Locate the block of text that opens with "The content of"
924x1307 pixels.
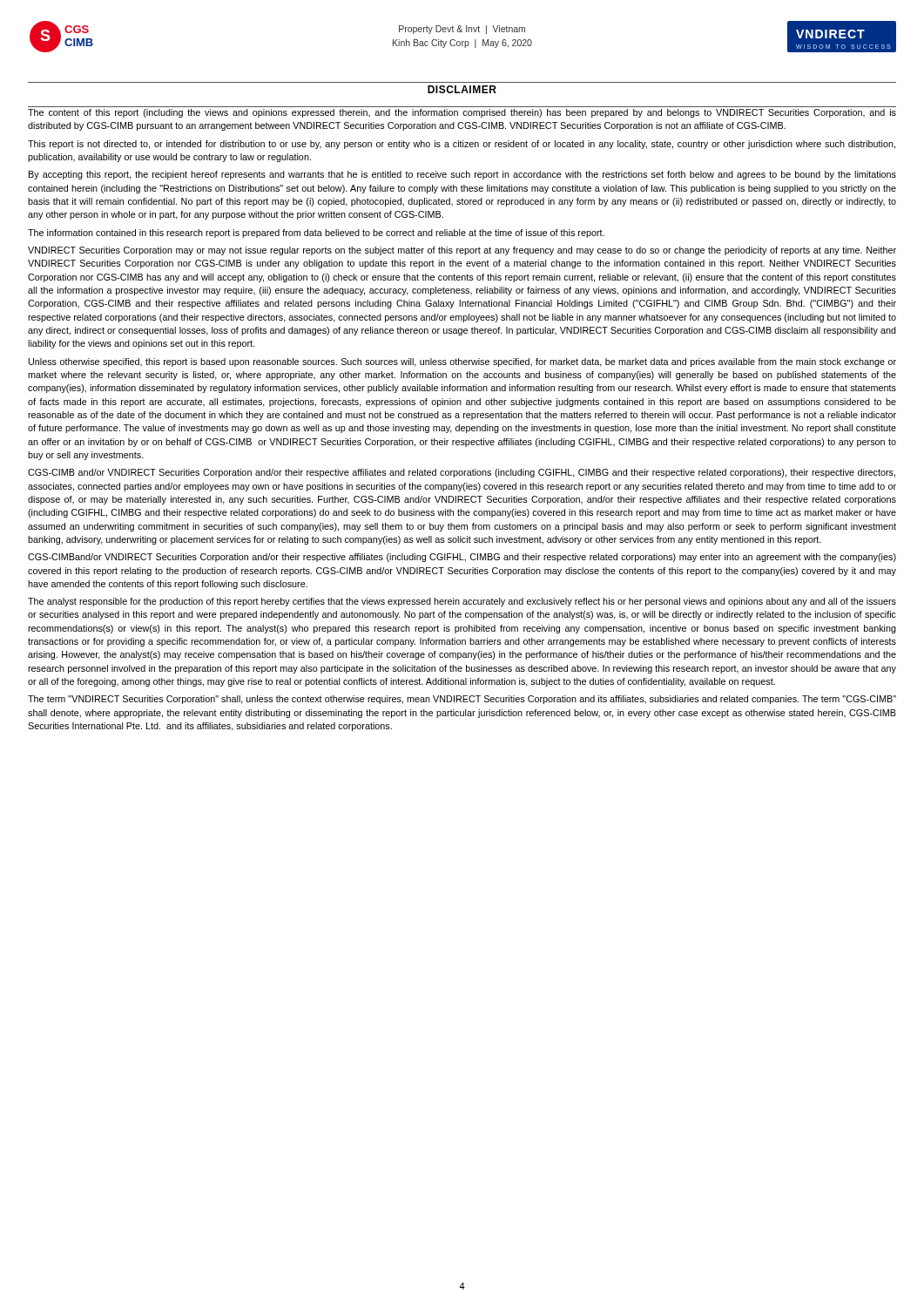click(x=462, y=120)
